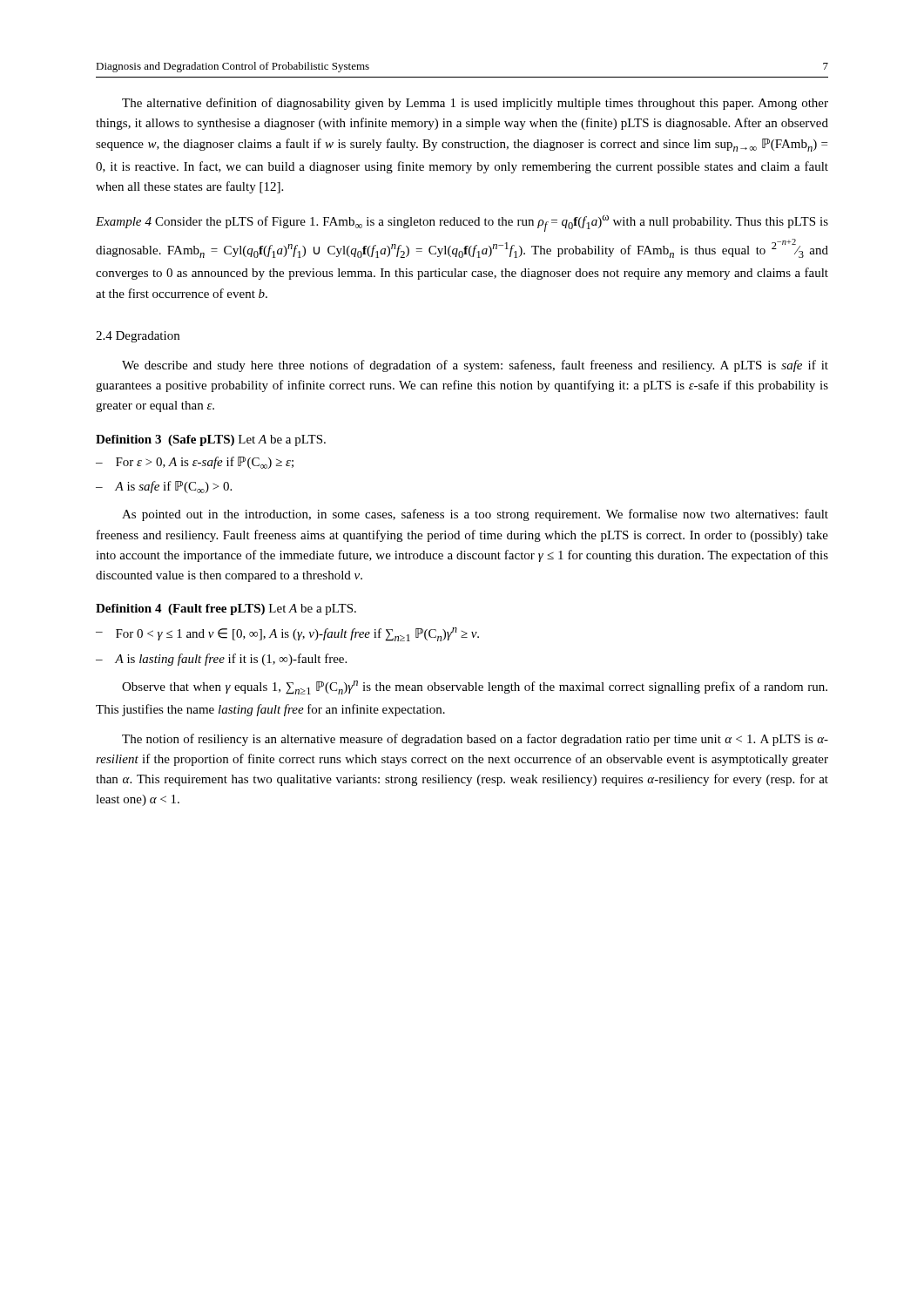This screenshot has width=924, height=1307.
Task: Locate the block of text that opens with "As pointed out in the introduction,"
Action: 462,545
